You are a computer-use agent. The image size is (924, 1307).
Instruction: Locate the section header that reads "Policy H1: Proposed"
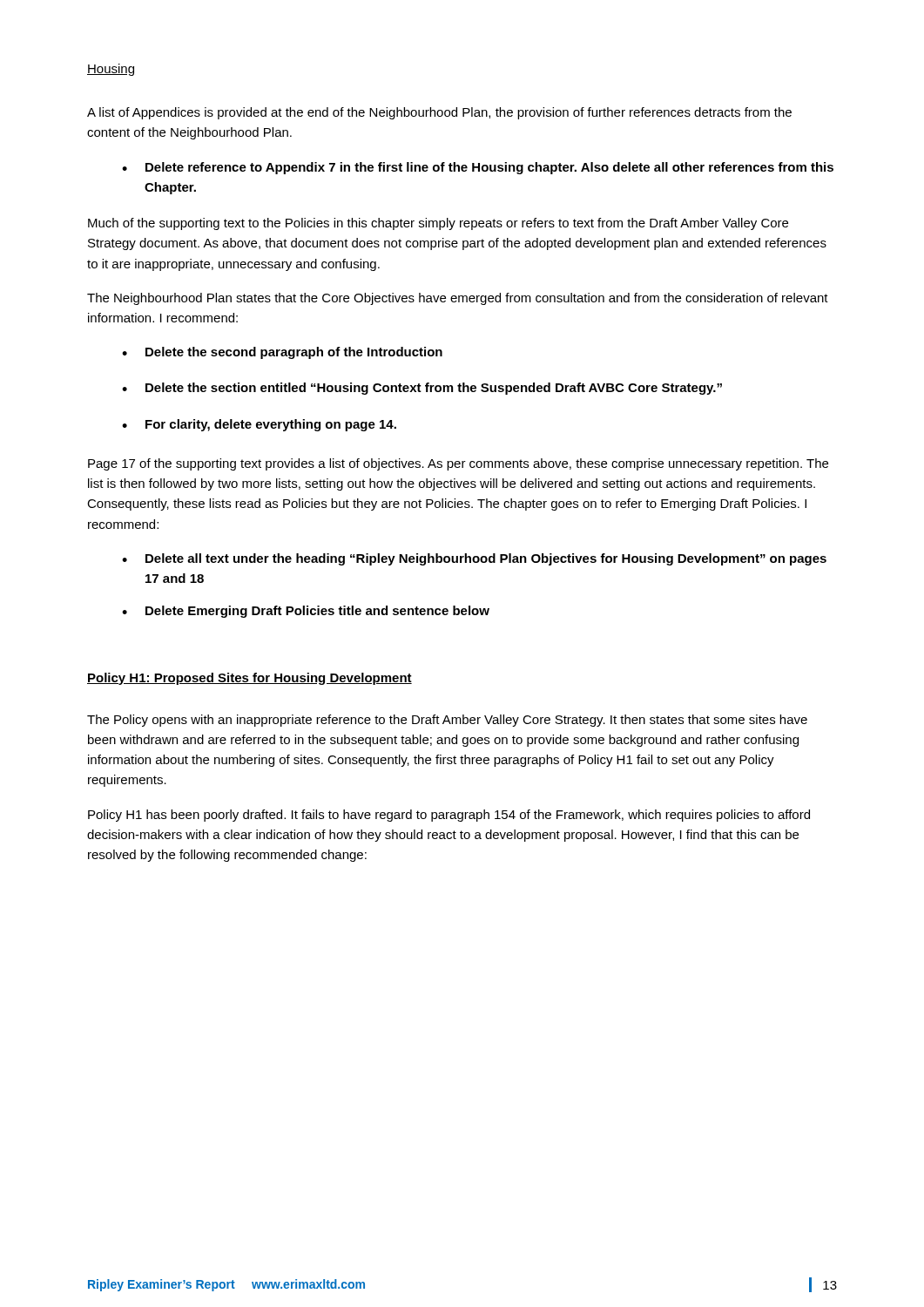249,677
